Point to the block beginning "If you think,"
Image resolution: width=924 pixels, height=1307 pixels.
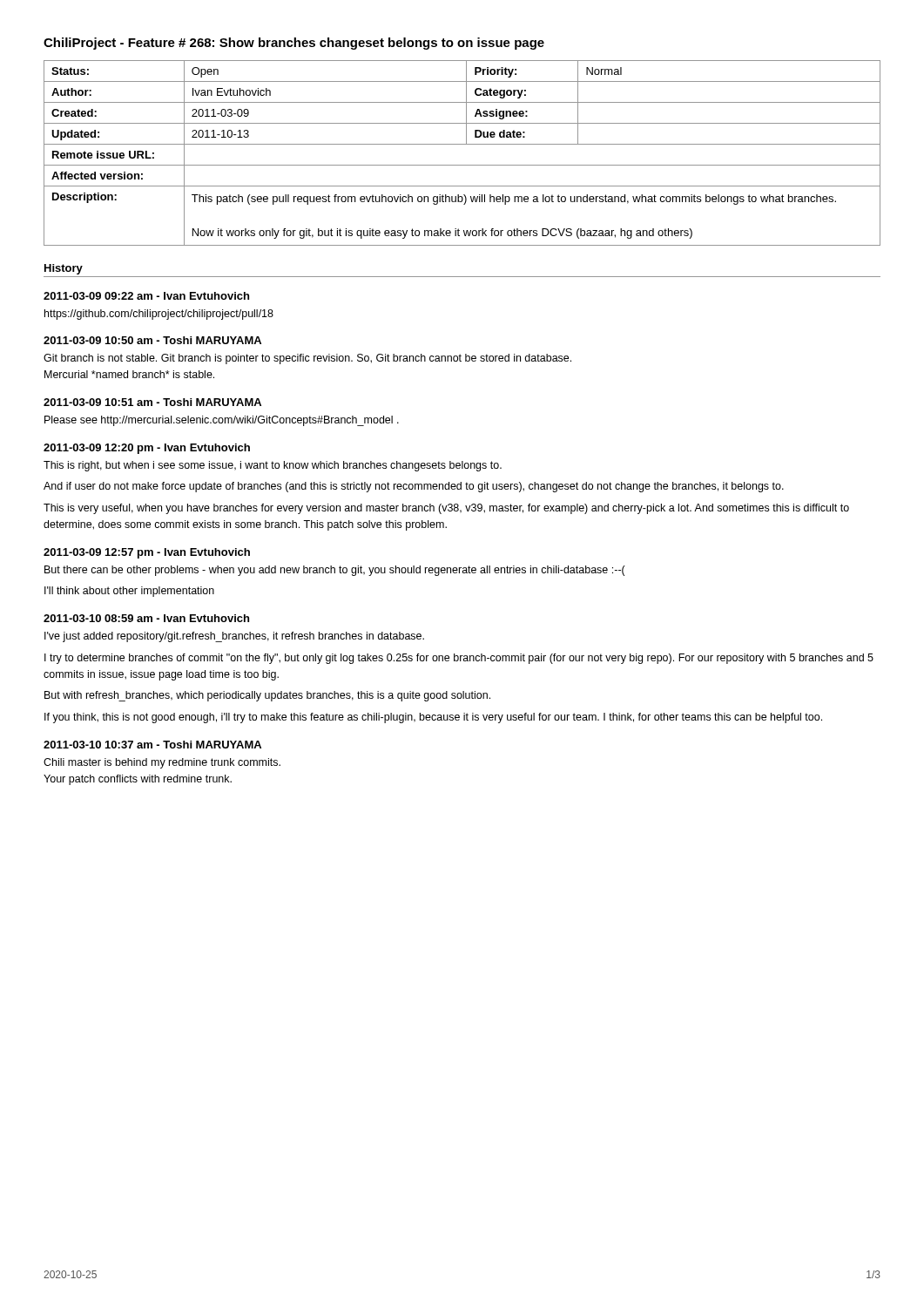tap(433, 717)
